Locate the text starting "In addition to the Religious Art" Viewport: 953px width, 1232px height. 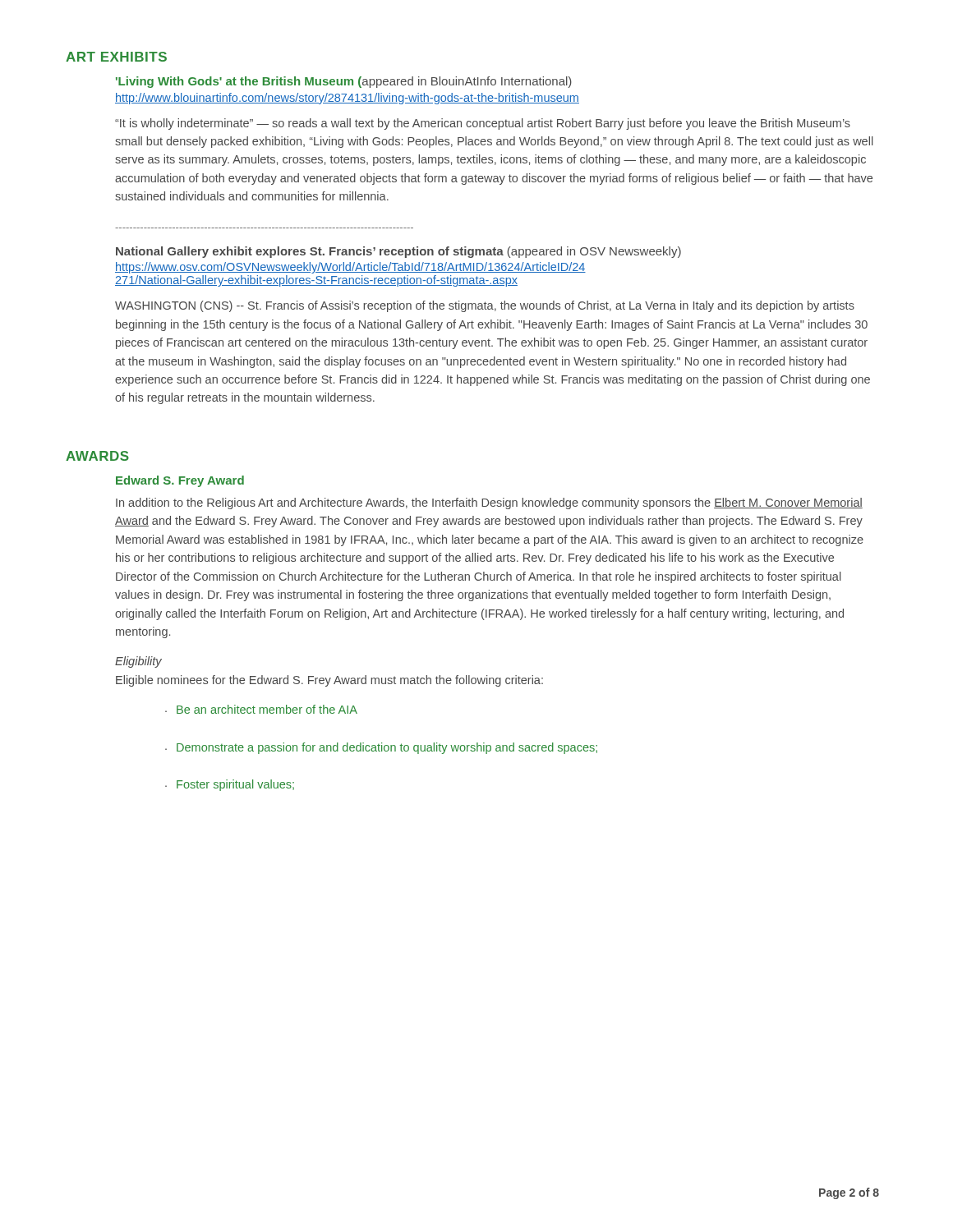(x=489, y=567)
